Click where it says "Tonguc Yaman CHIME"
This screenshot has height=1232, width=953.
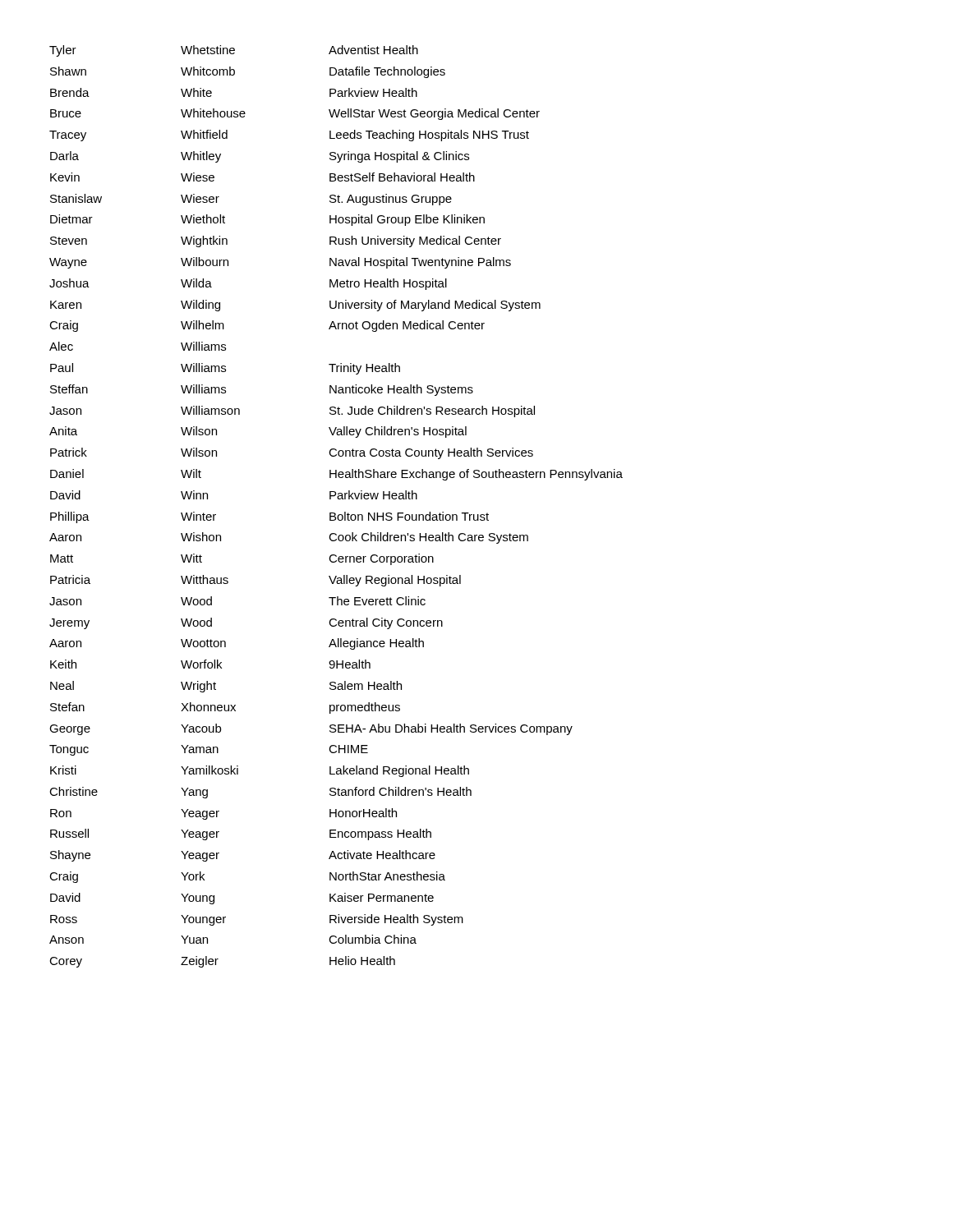209,750
